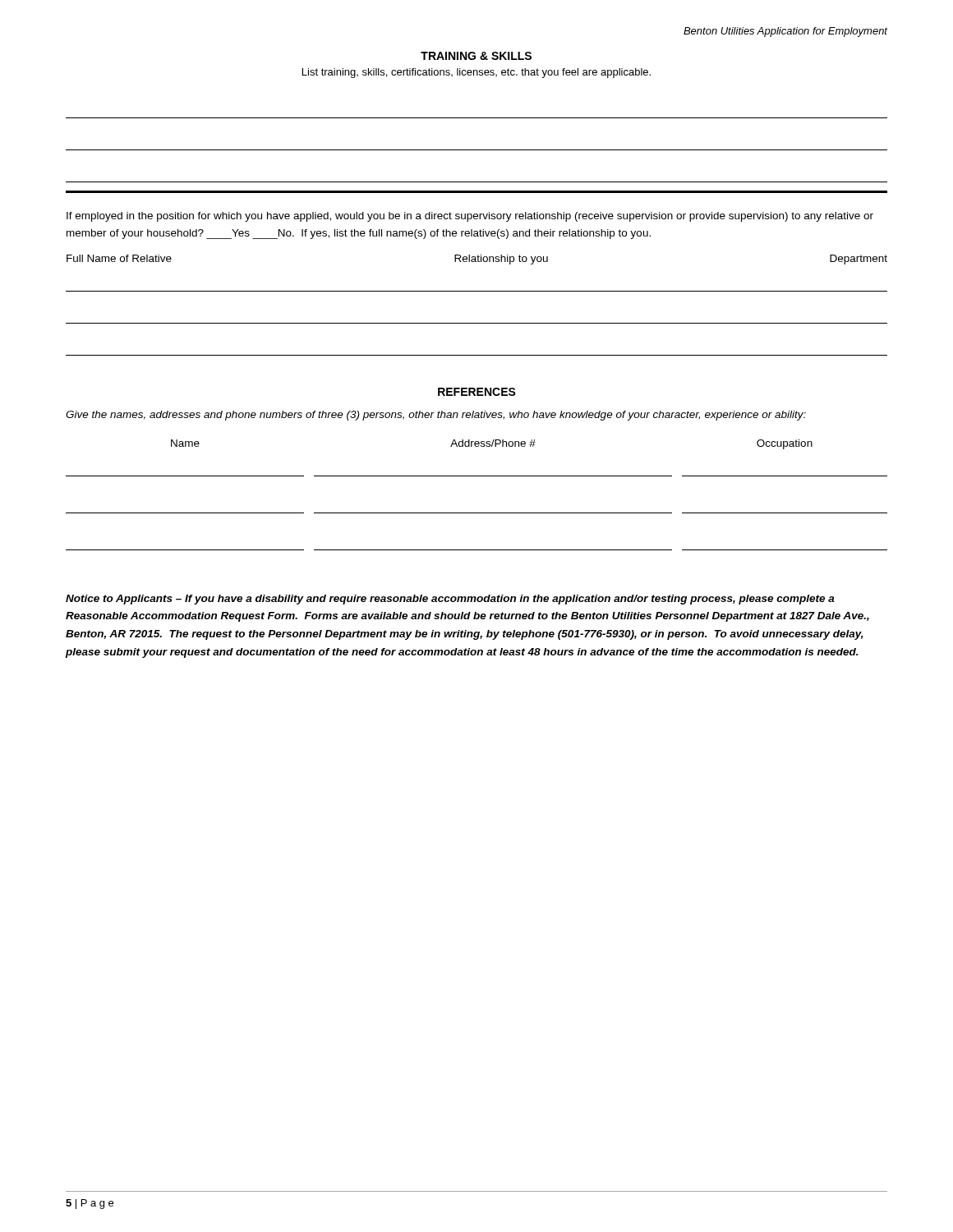
Task: Navigate to the region starting "Notice to Applicants – If you have"
Action: pyautogui.click(x=468, y=625)
